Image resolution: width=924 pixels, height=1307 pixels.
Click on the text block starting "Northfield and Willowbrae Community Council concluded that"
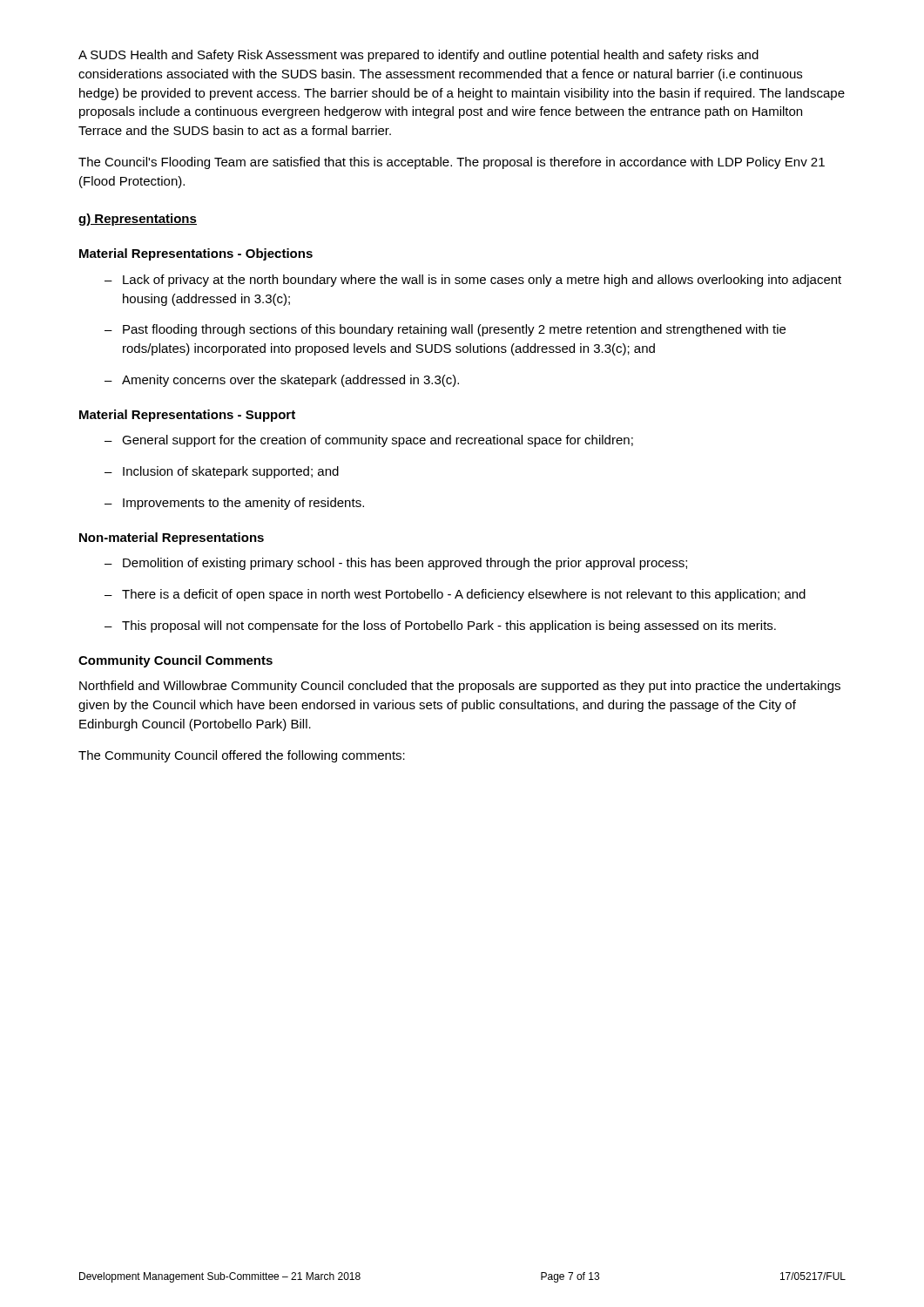coord(462,705)
